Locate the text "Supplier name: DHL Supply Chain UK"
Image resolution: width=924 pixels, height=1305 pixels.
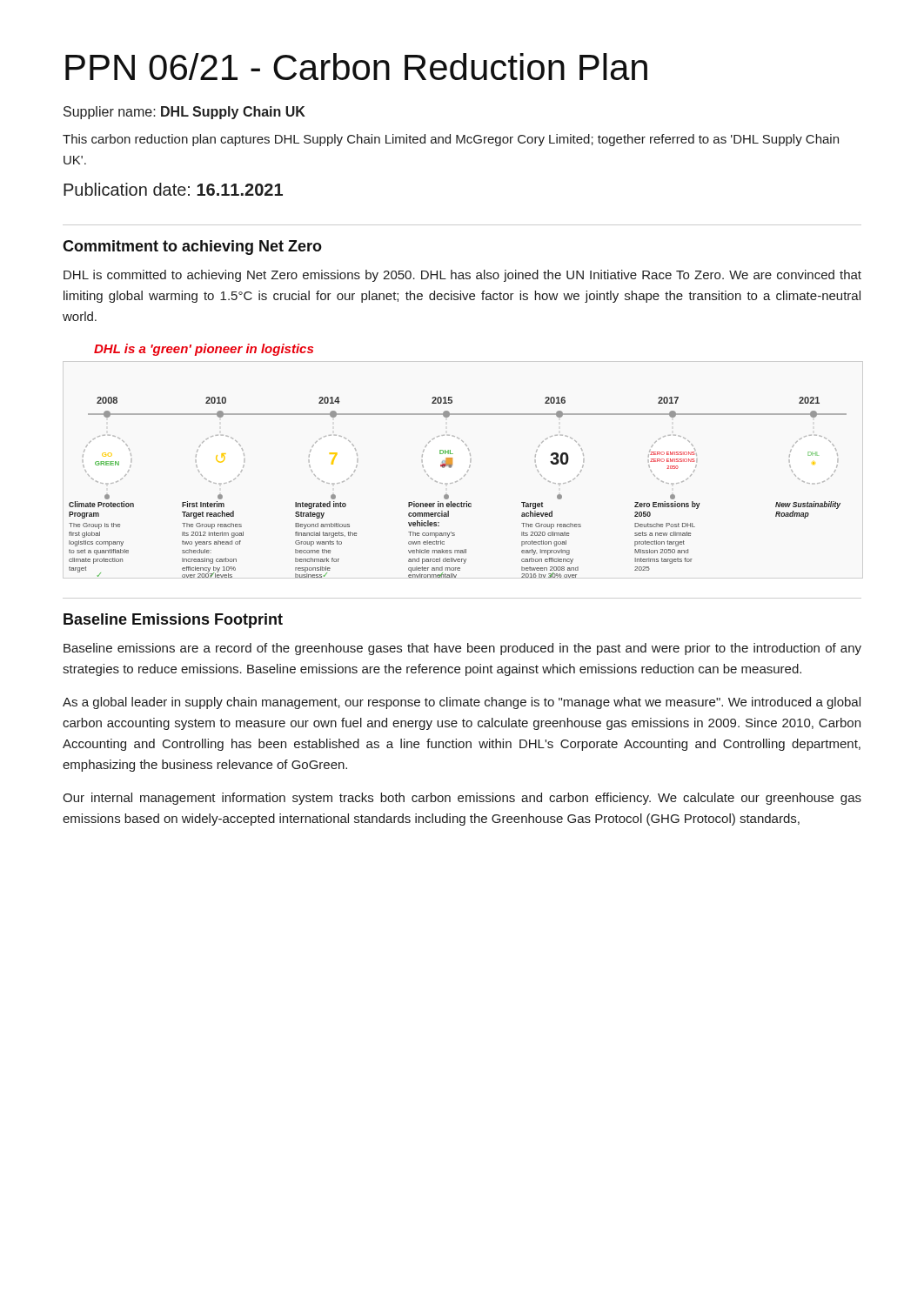click(184, 112)
